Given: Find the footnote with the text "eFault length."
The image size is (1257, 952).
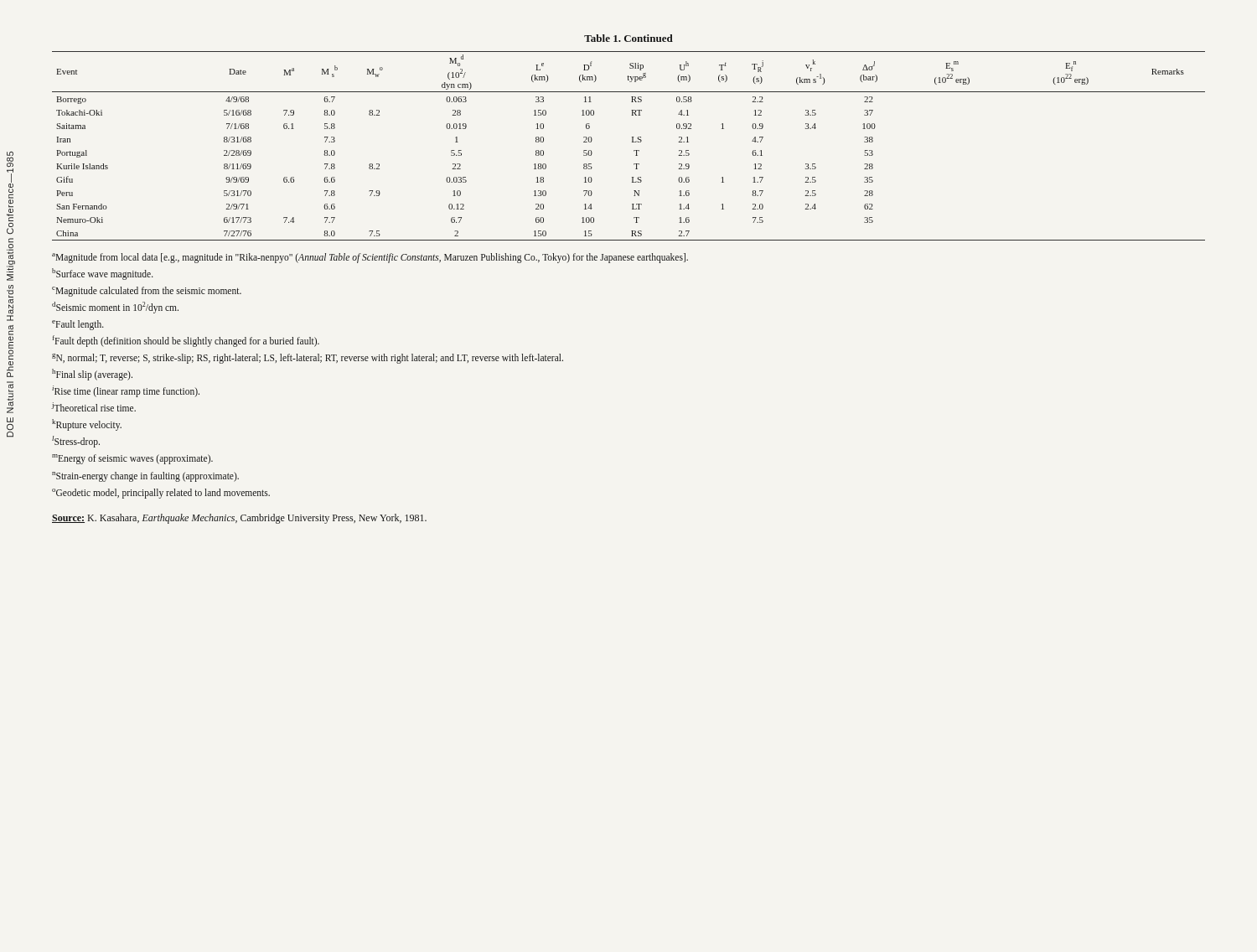Looking at the screenshot, I should point(78,325).
